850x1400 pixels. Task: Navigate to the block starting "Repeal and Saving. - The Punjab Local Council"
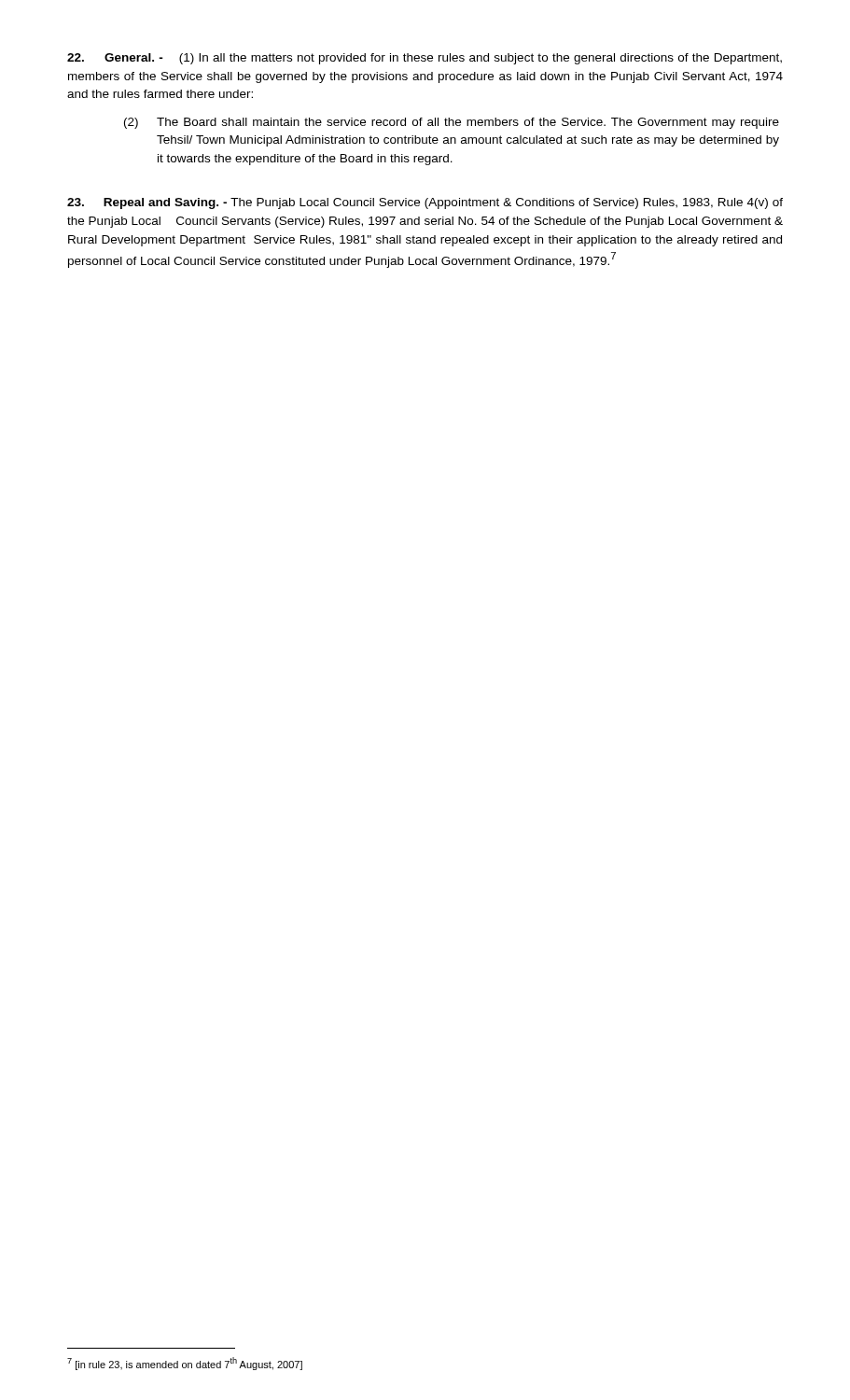pos(425,231)
